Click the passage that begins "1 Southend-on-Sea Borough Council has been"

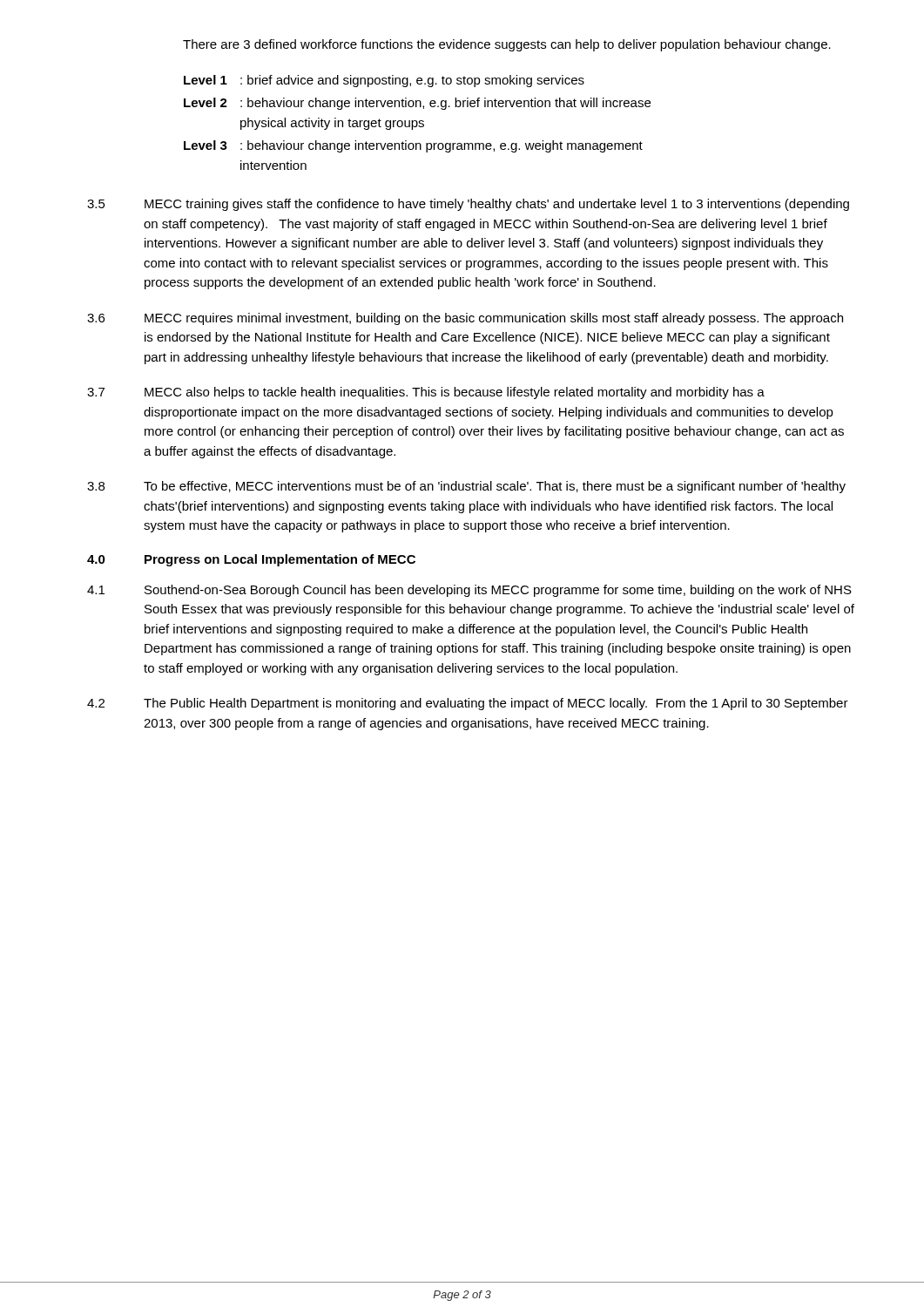(x=471, y=629)
